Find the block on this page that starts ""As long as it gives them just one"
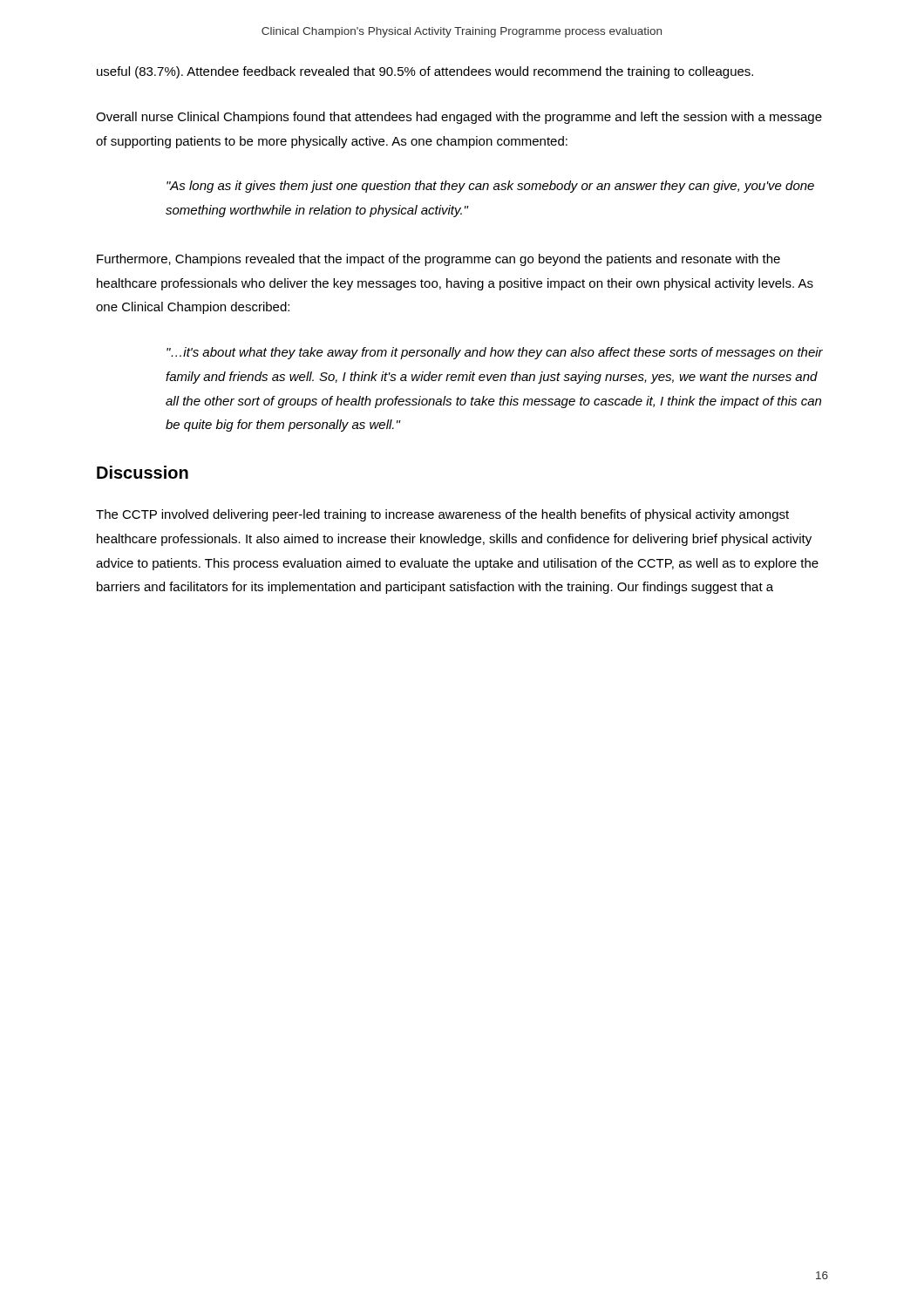Image resolution: width=924 pixels, height=1308 pixels. pyautogui.click(x=497, y=198)
